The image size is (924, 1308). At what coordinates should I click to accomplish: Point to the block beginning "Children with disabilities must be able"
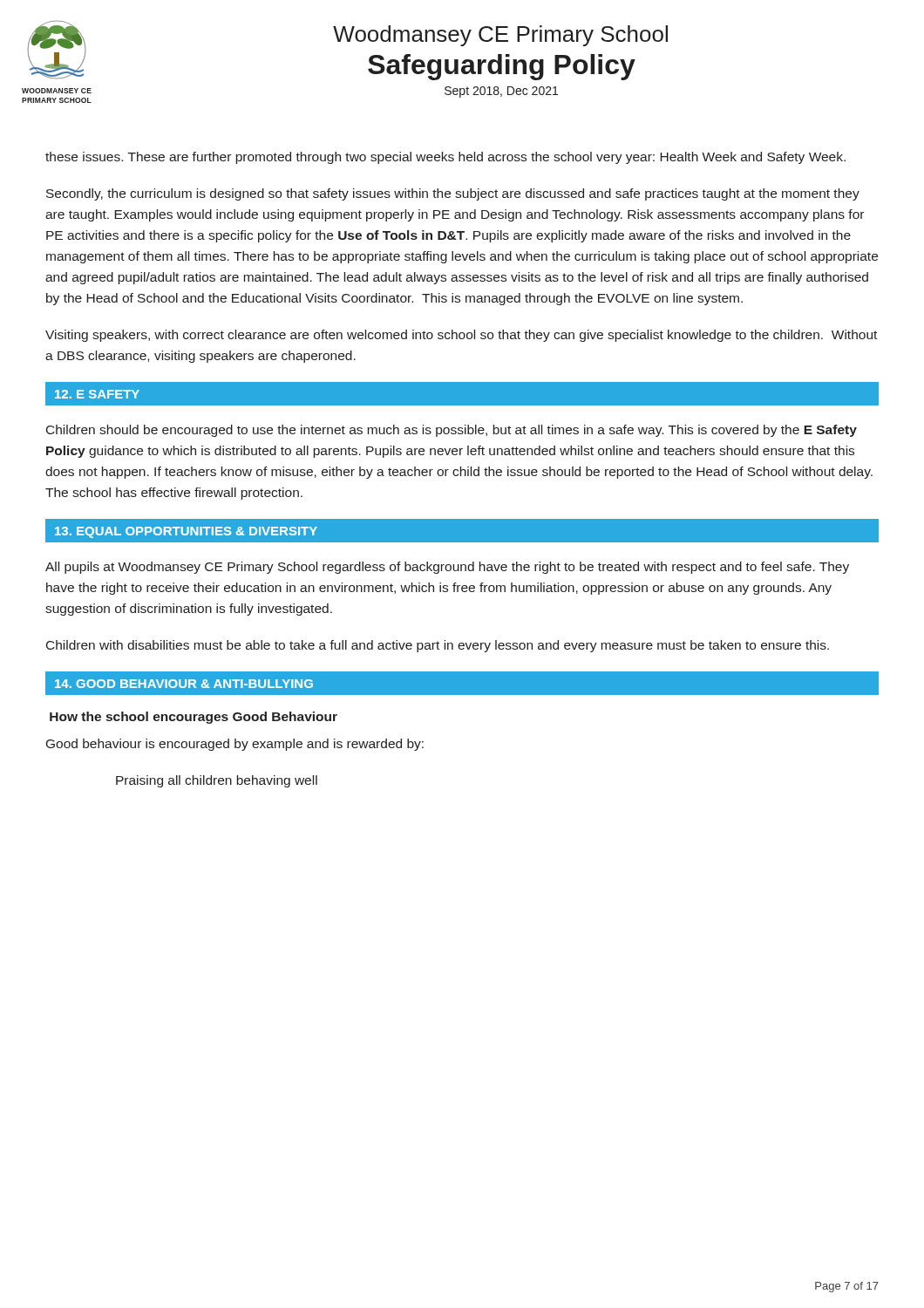pyautogui.click(x=438, y=645)
